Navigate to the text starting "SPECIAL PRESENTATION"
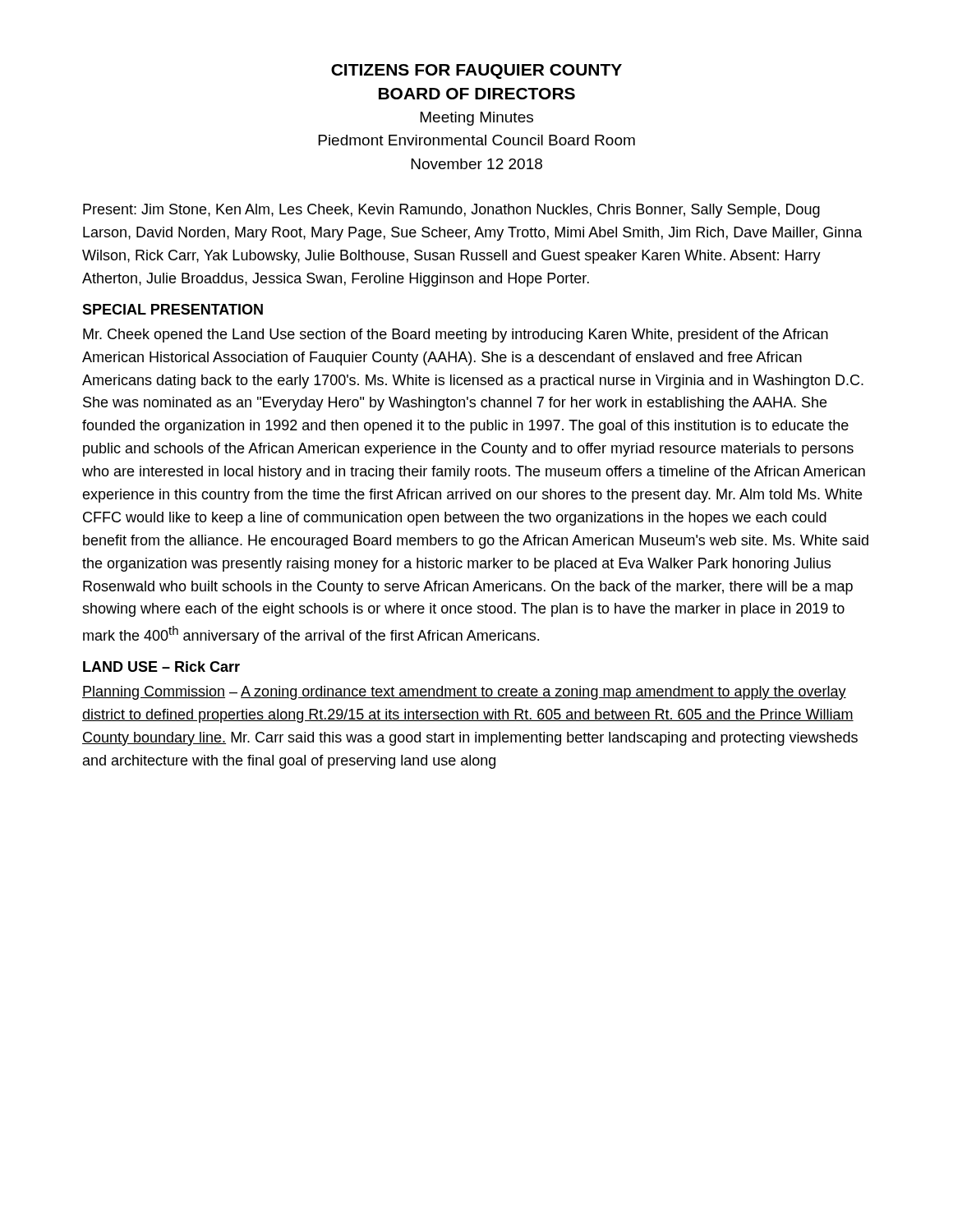The width and height of the screenshot is (953, 1232). coord(173,310)
